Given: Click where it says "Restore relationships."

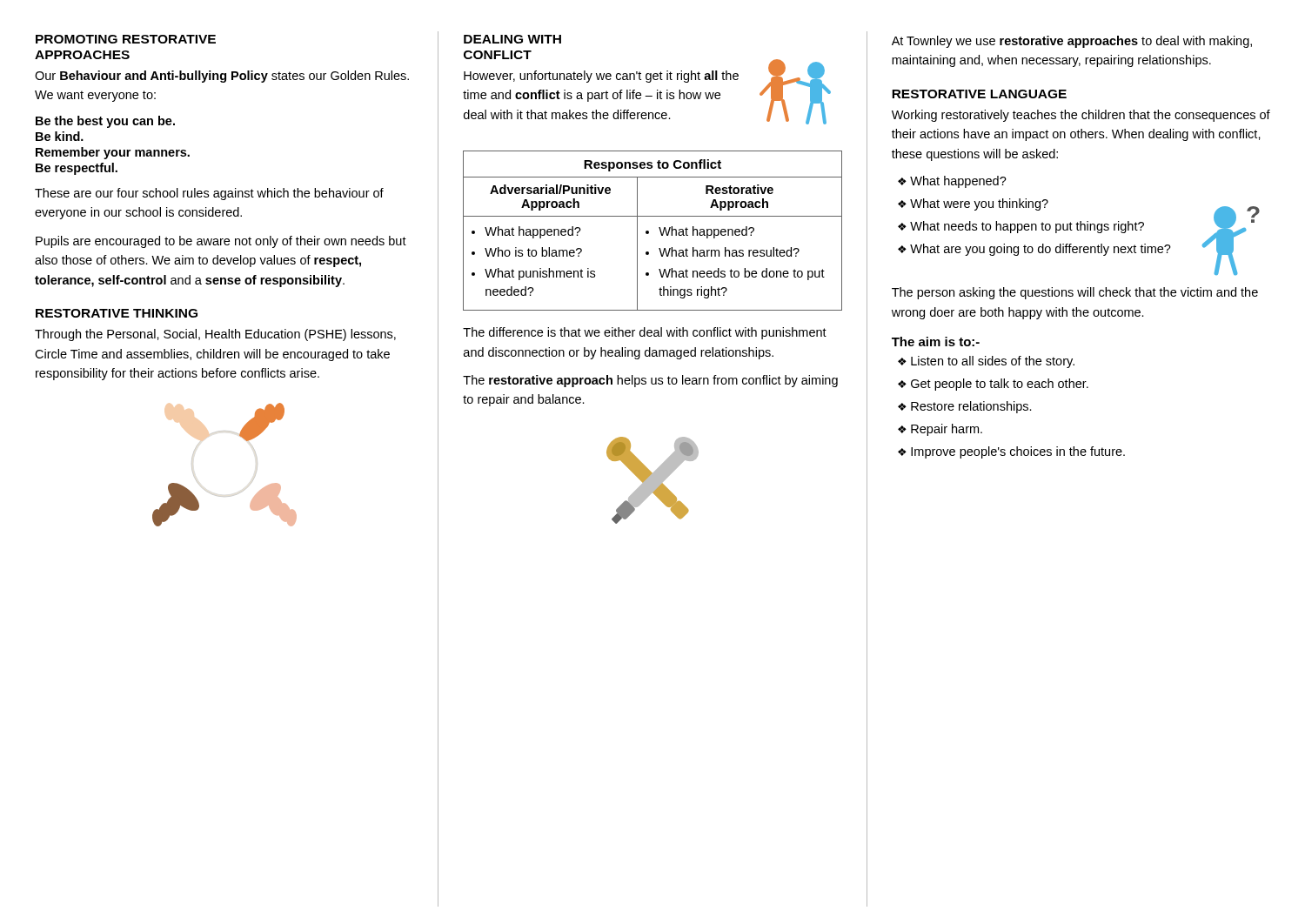Looking at the screenshot, I should pyautogui.click(x=971, y=407).
